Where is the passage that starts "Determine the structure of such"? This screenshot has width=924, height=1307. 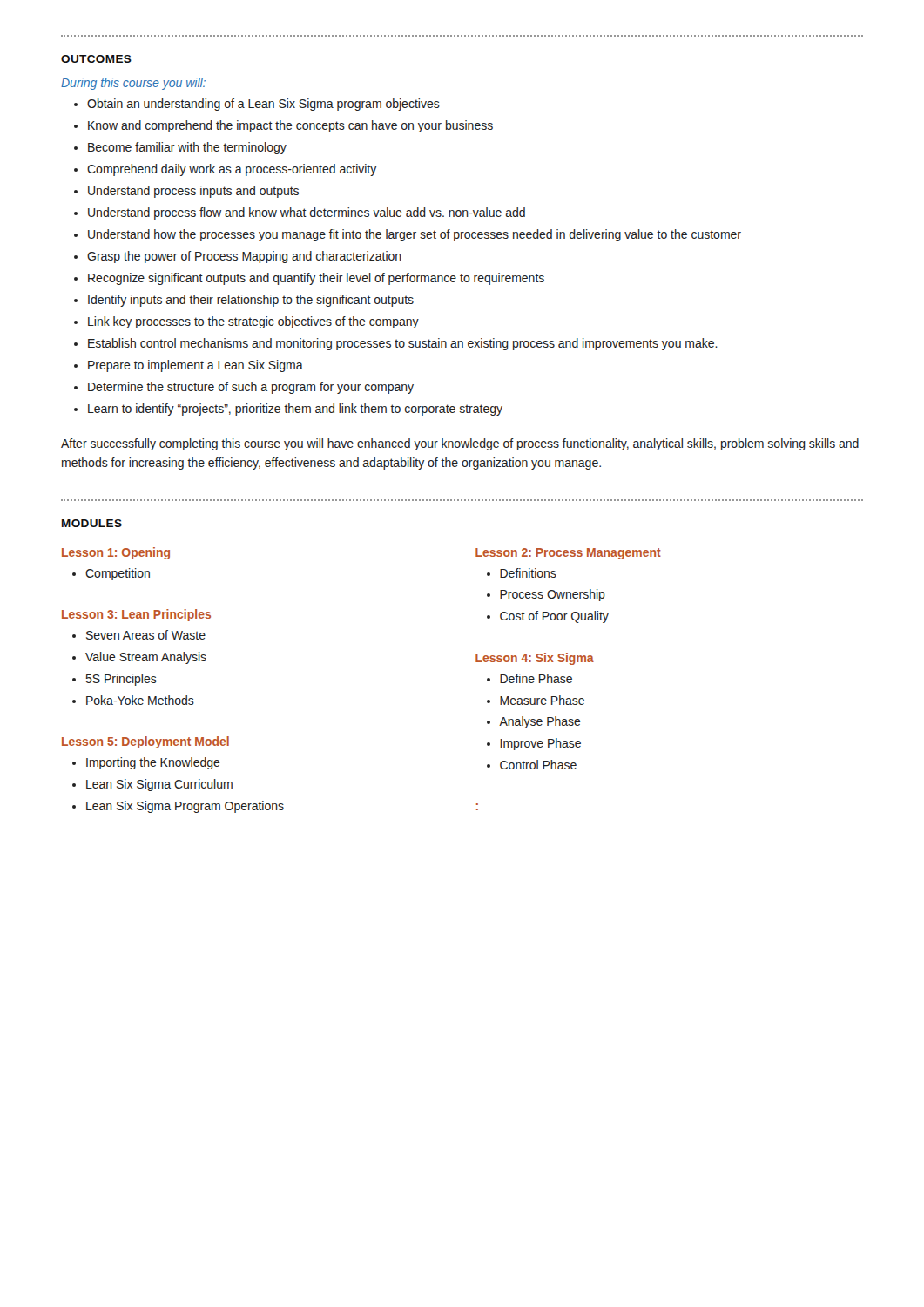(x=250, y=387)
